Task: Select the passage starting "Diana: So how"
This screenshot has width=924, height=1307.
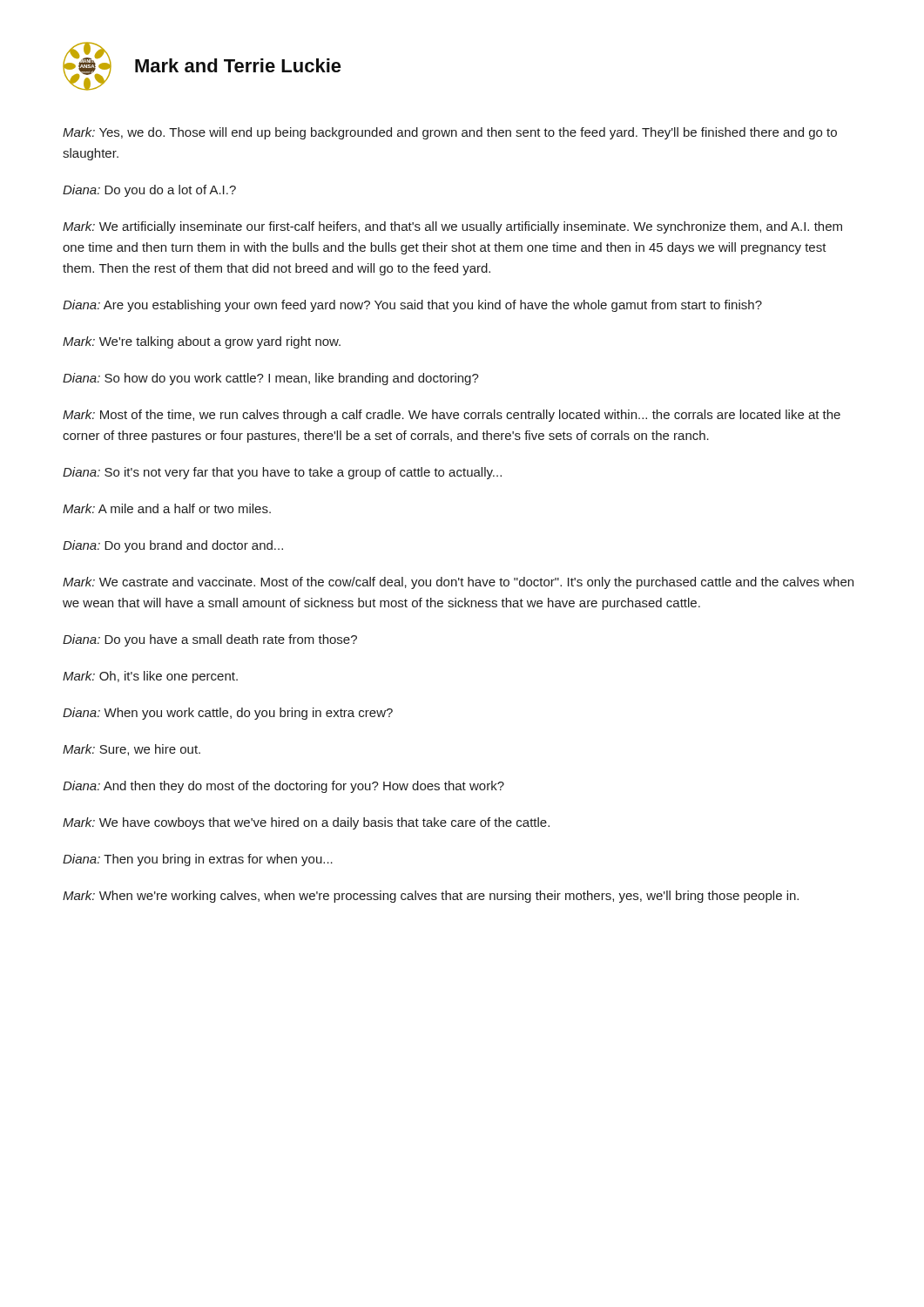Action: (271, 378)
